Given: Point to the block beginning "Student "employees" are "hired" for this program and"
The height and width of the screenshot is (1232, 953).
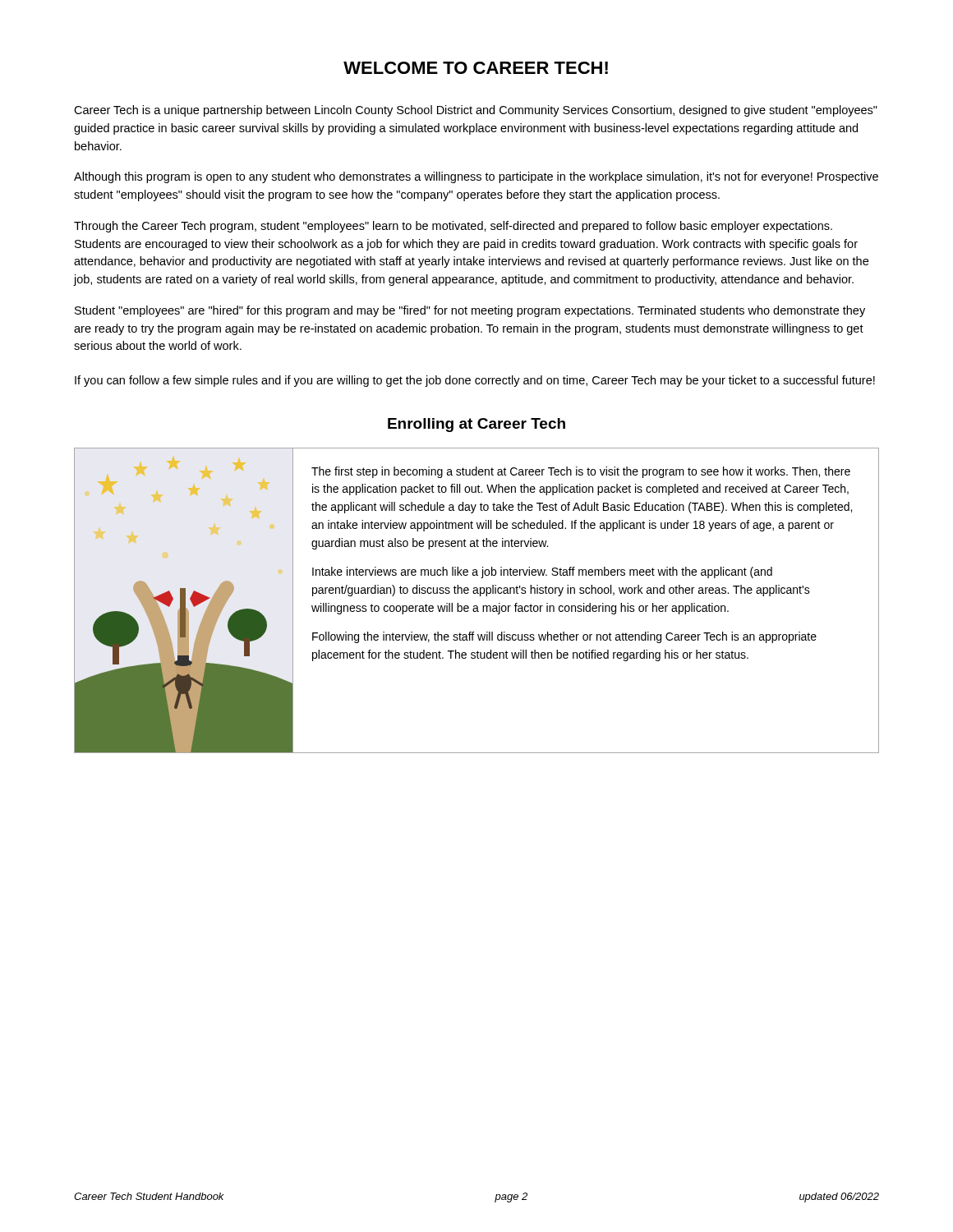Looking at the screenshot, I should pyautogui.click(x=470, y=328).
